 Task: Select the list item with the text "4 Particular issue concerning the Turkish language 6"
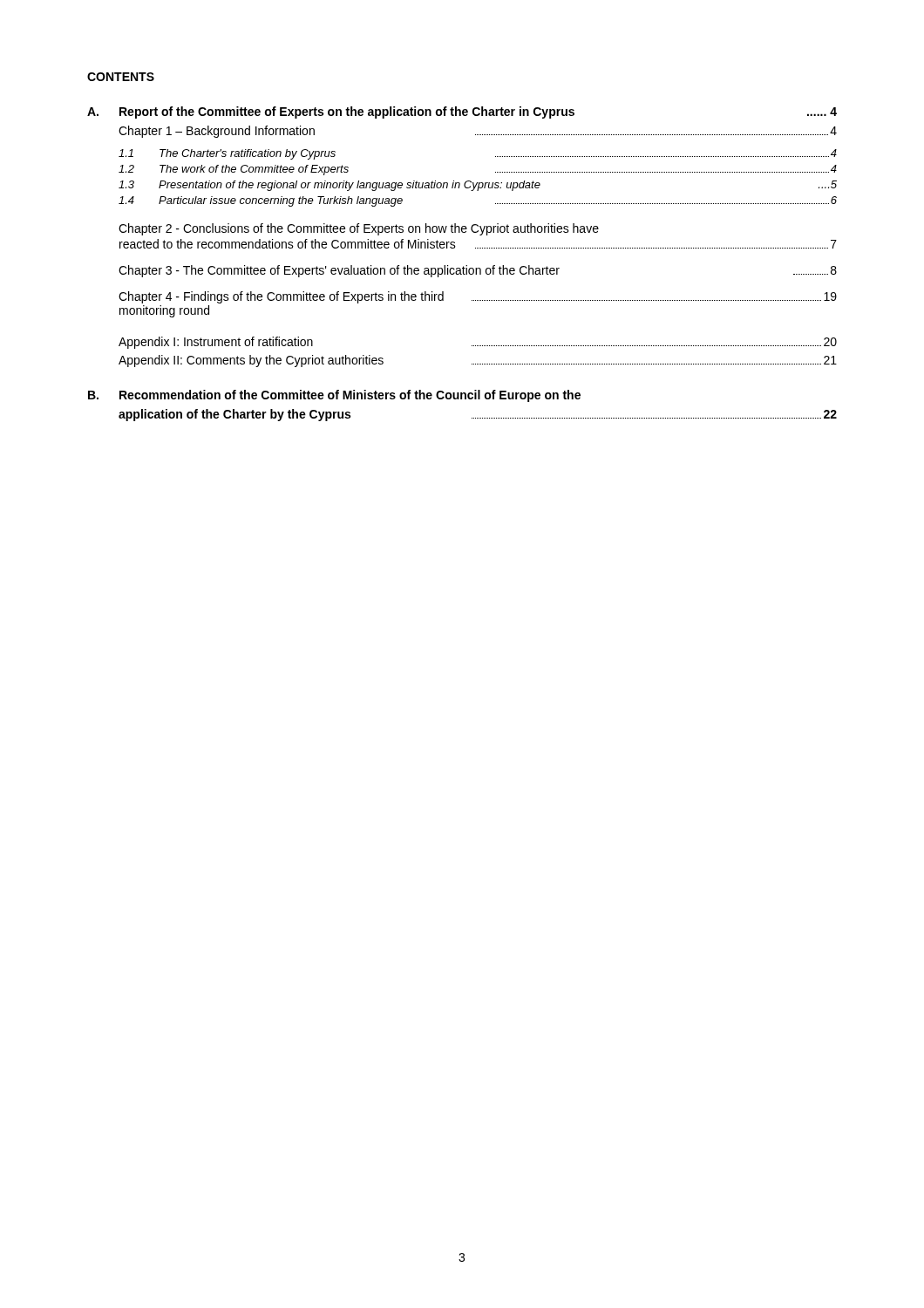coord(478,200)
